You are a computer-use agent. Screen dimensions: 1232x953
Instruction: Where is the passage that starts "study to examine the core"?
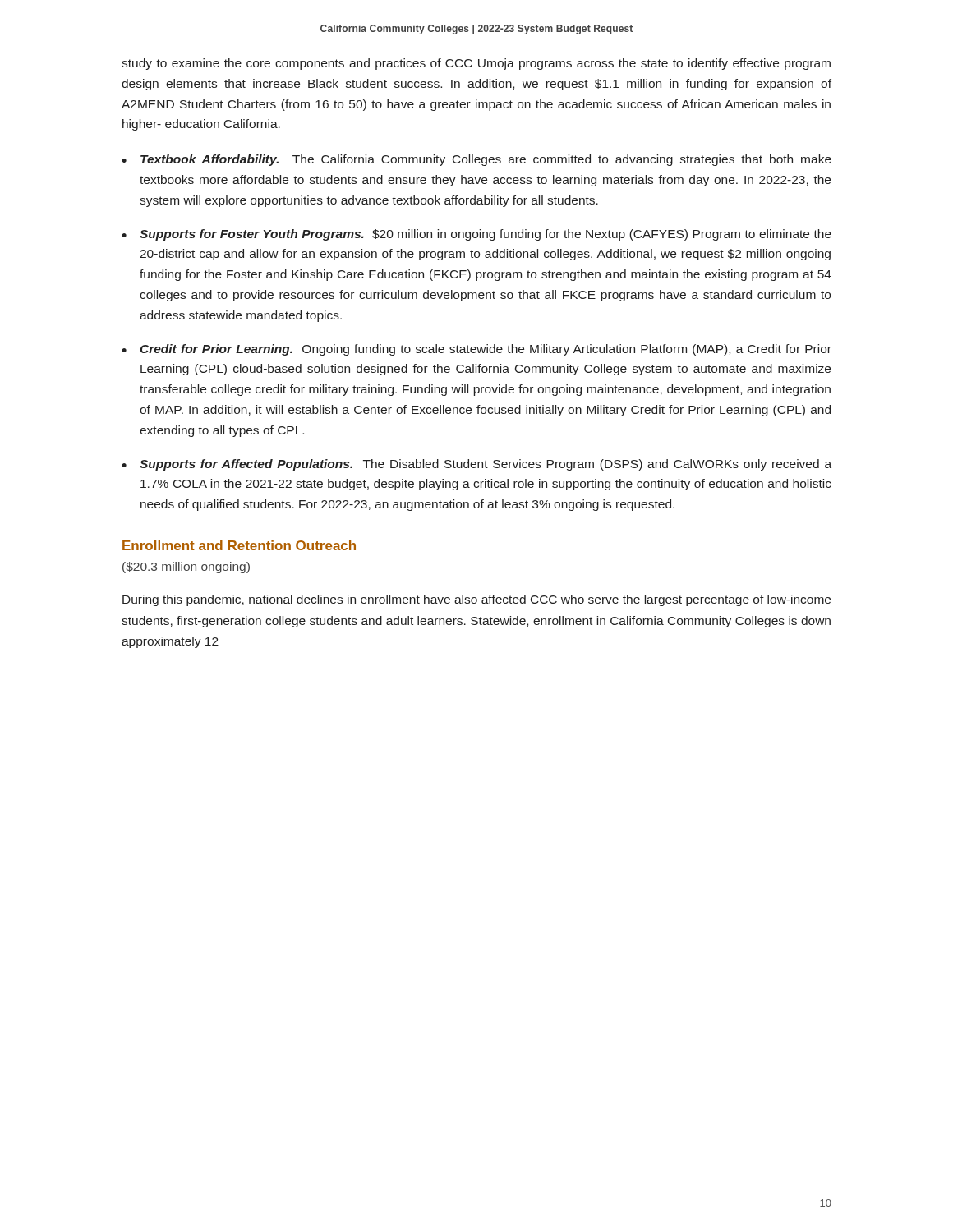pyautogui.click(x=476, y=93)
